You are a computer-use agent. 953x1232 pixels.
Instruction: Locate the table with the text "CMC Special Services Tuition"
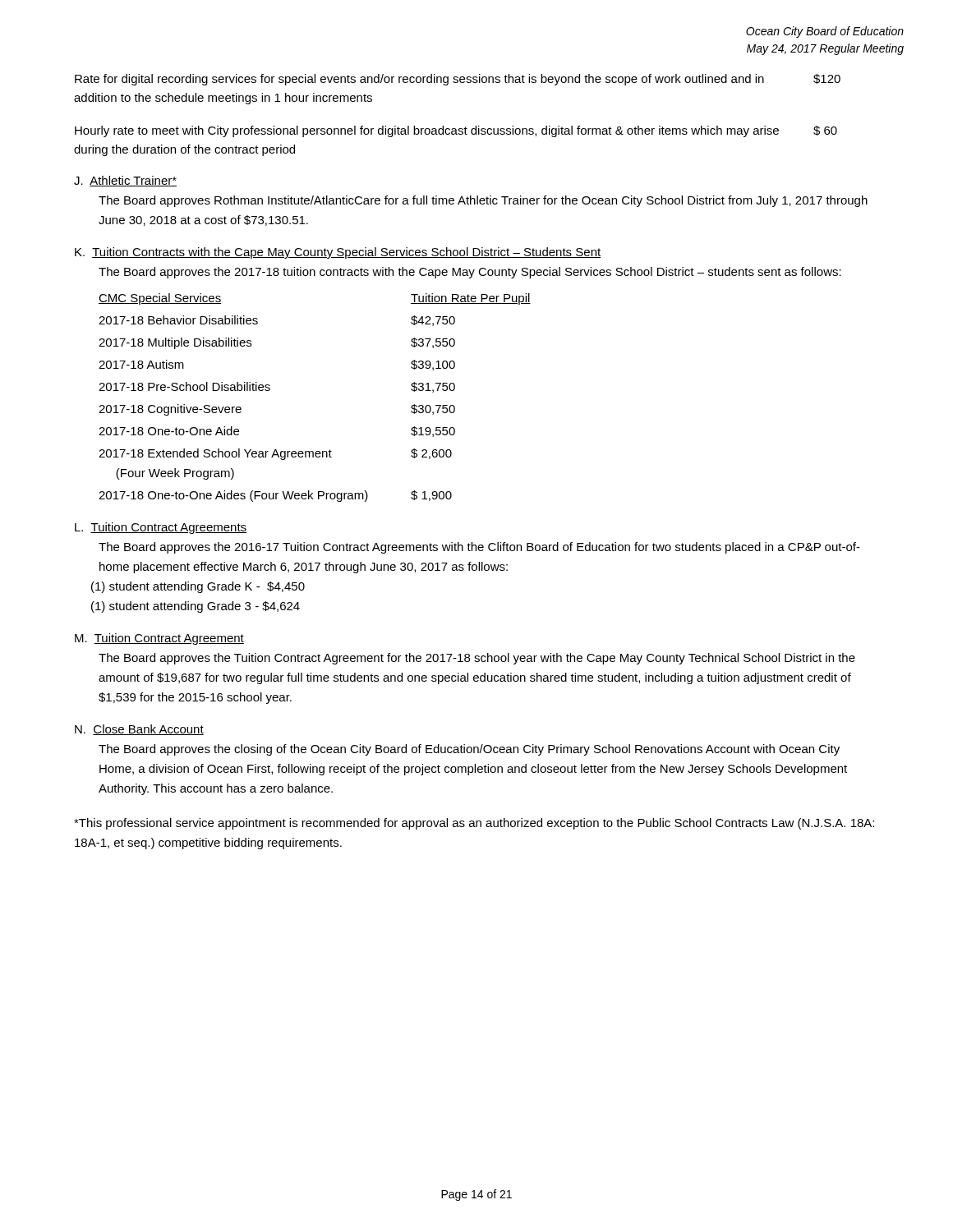(489, 397)
